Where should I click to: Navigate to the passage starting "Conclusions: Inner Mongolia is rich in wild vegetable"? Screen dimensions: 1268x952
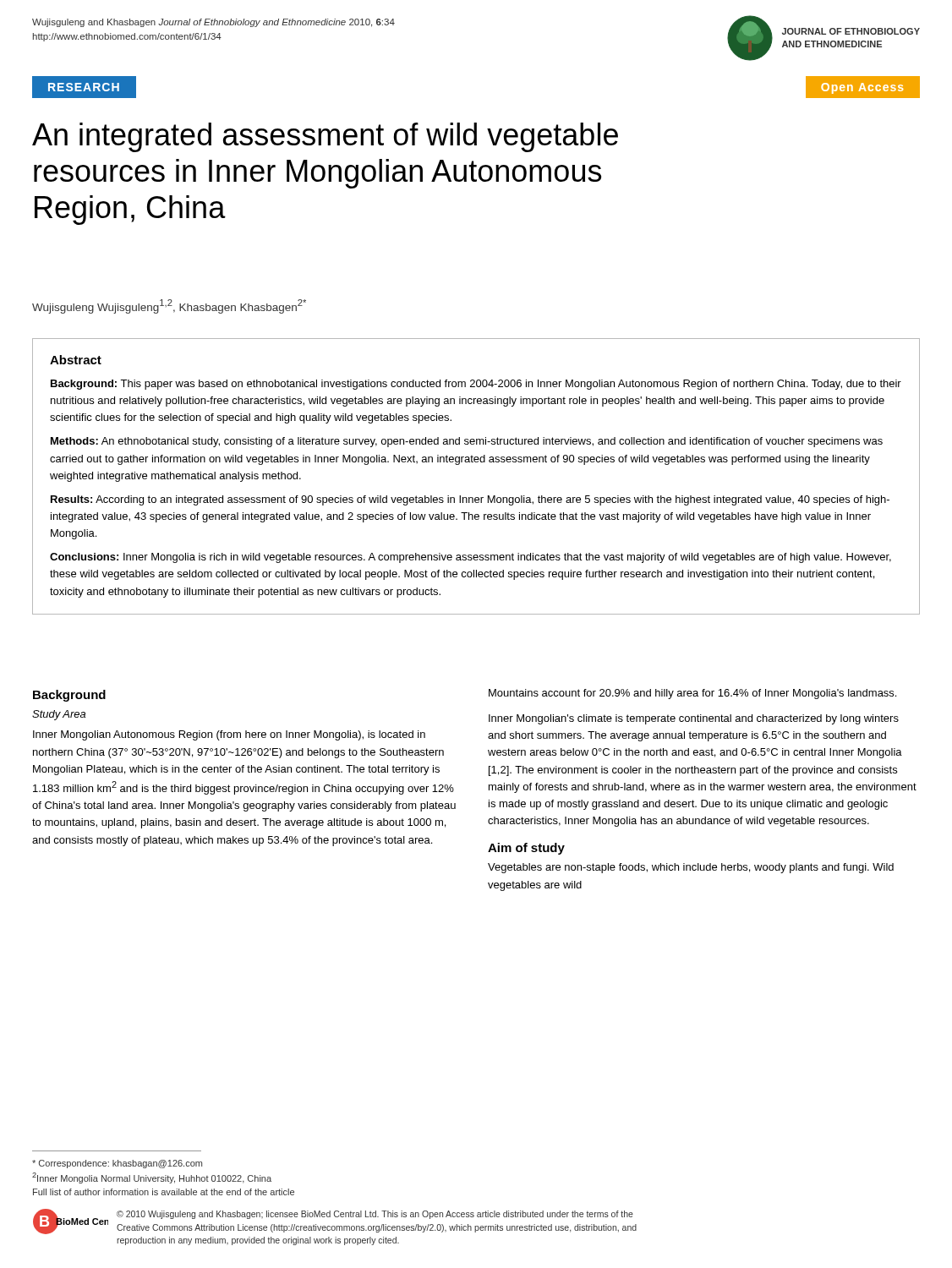tap(471, 574)
